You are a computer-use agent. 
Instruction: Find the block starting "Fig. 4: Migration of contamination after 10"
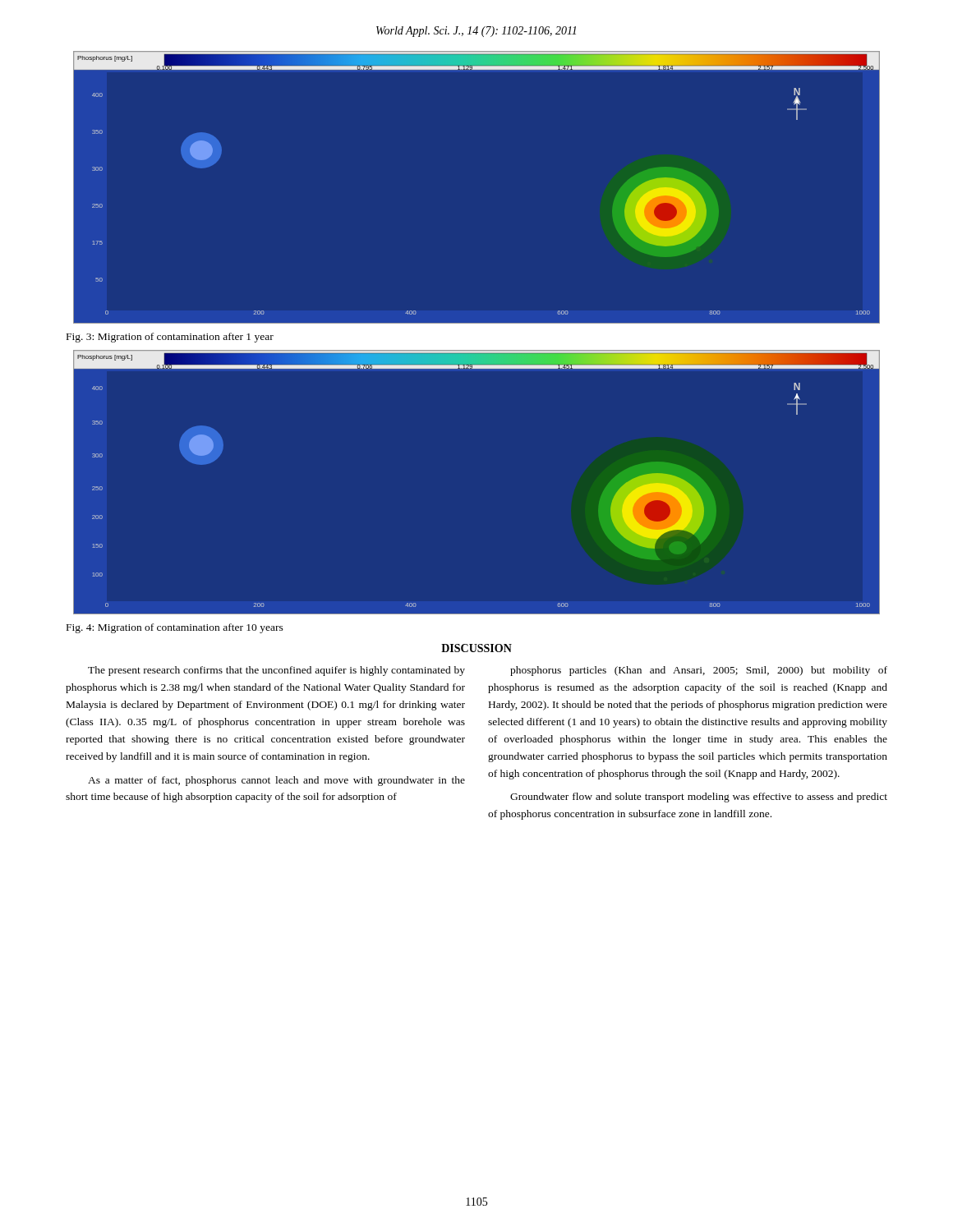(x=174, y=627)
